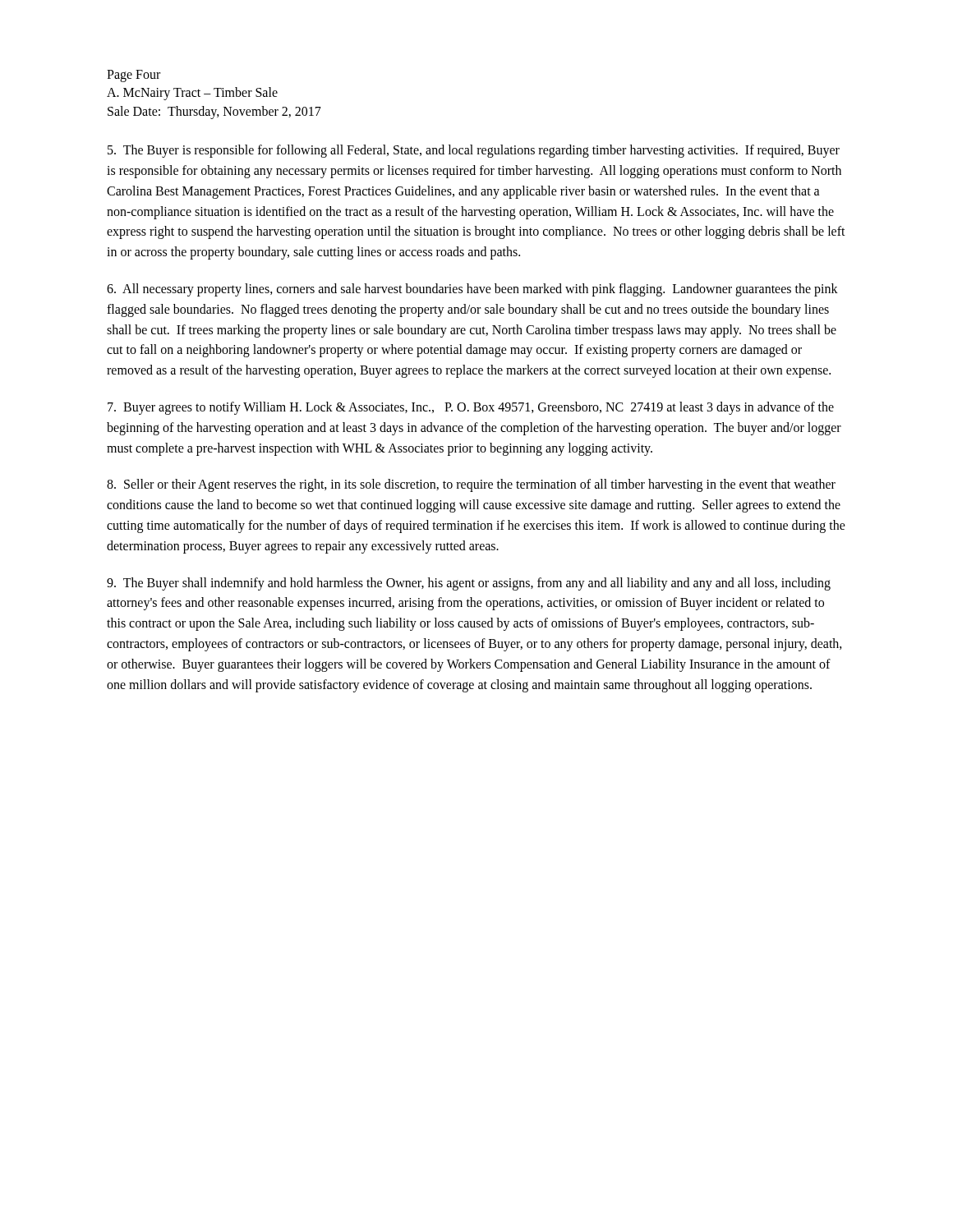Locate the text block starting "The Buyer is responsible for following"
Image resolution: width=953 pixels, height=1232 pixels.
[476, 201]
